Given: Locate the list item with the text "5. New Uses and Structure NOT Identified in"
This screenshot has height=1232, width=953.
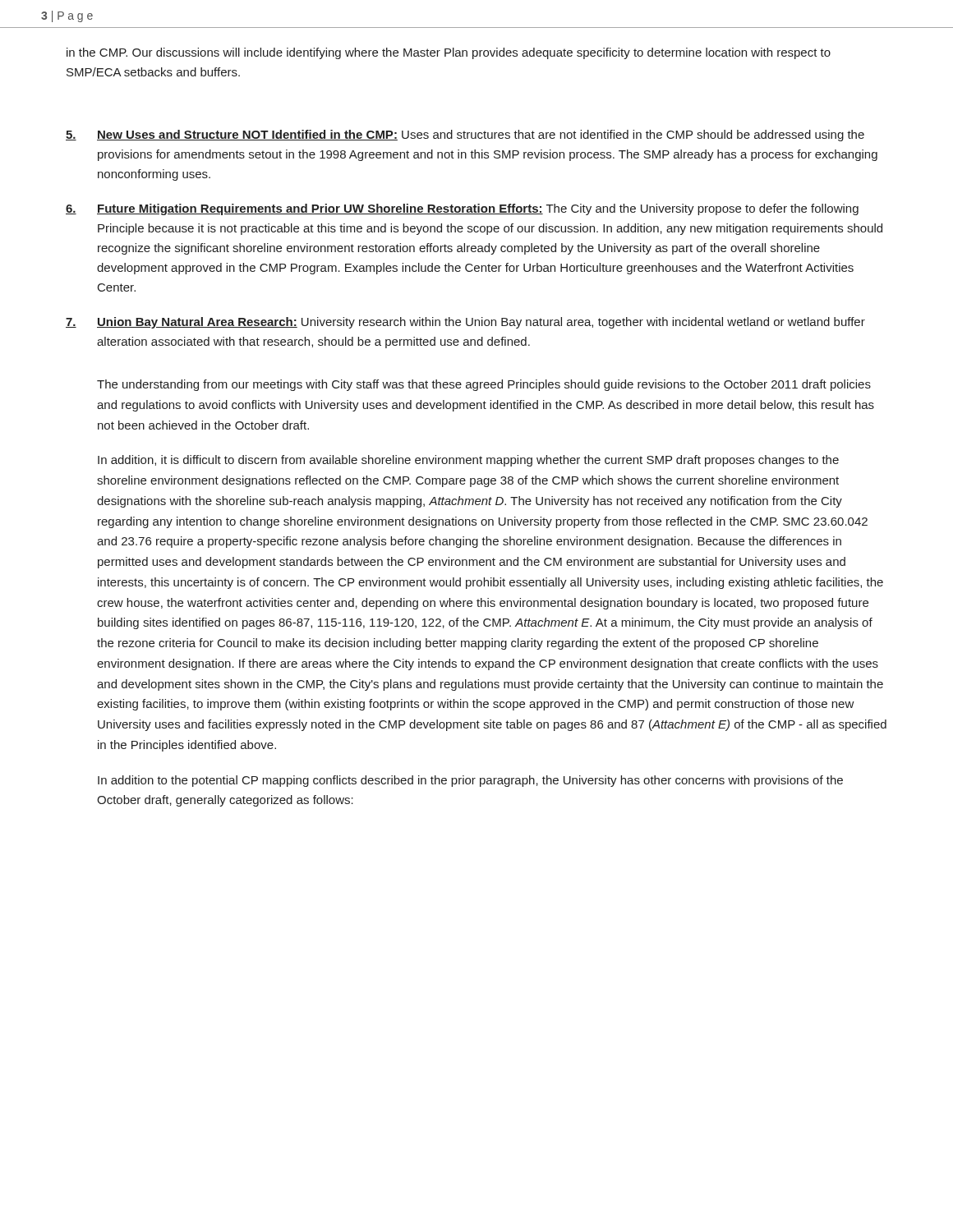Looking at the screenshot, I should pos(476,154).
